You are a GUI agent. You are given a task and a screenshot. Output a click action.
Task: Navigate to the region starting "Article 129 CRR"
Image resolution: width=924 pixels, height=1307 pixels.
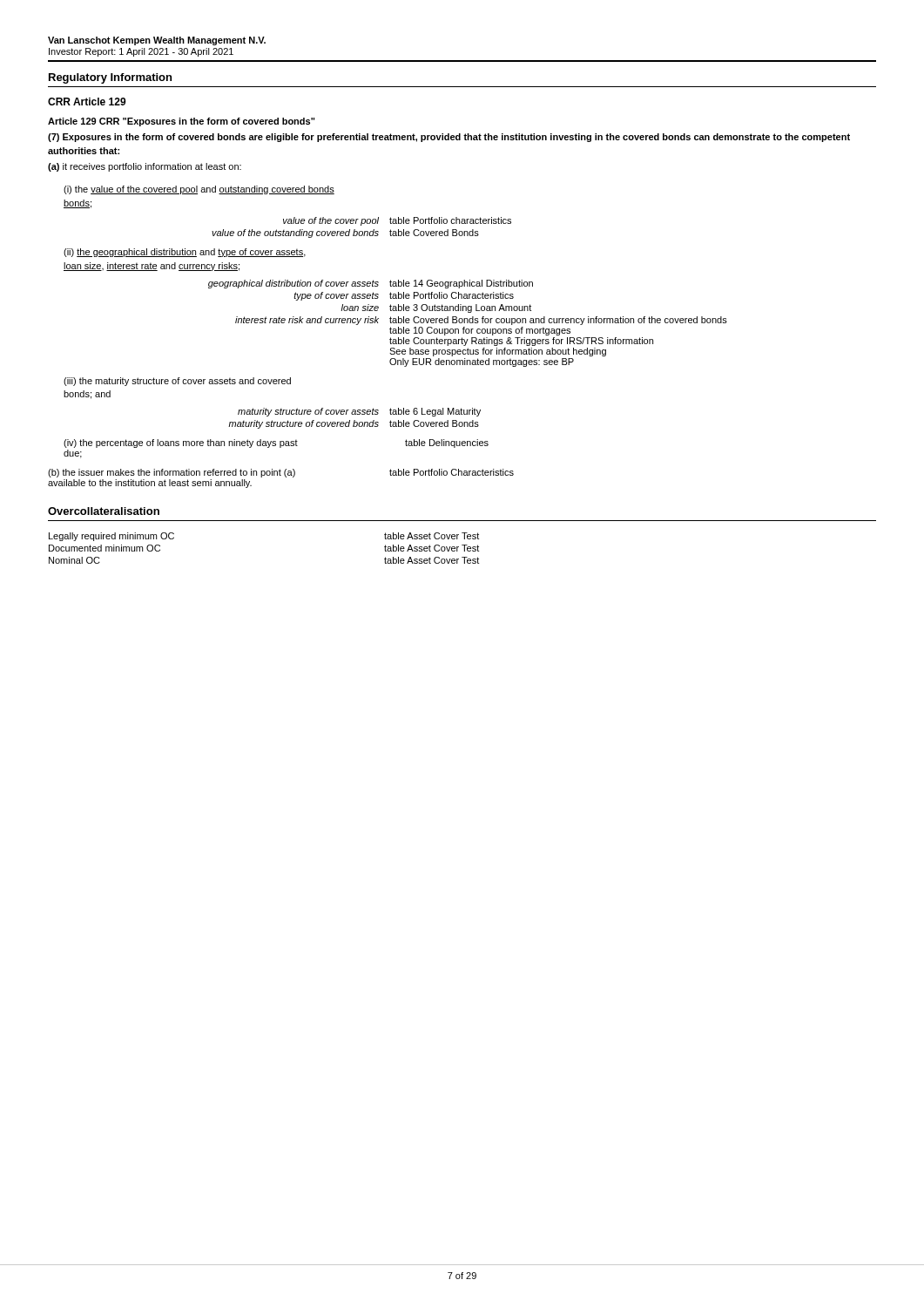point(462,145)
